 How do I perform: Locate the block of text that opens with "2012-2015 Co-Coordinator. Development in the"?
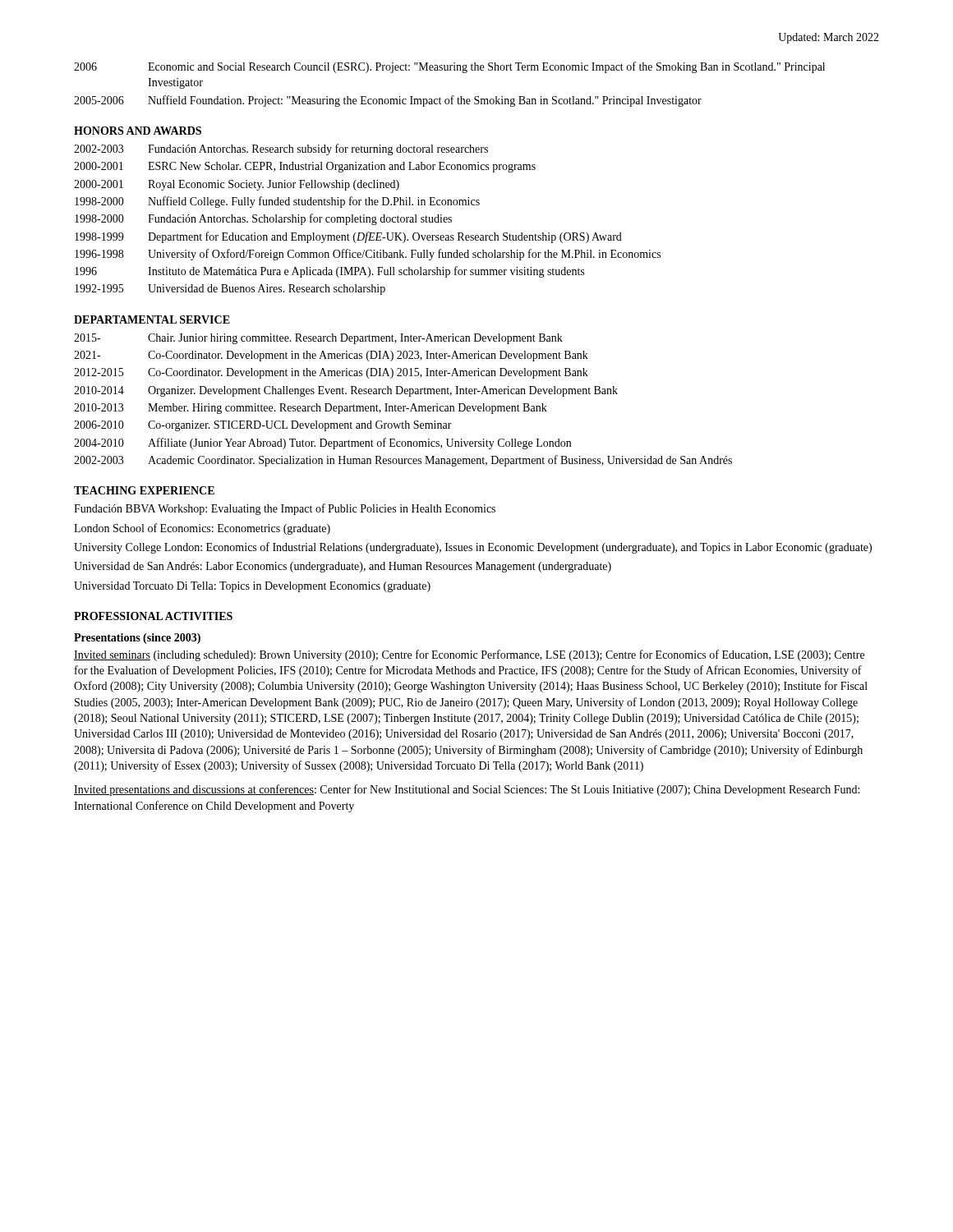tap(476, 373)
